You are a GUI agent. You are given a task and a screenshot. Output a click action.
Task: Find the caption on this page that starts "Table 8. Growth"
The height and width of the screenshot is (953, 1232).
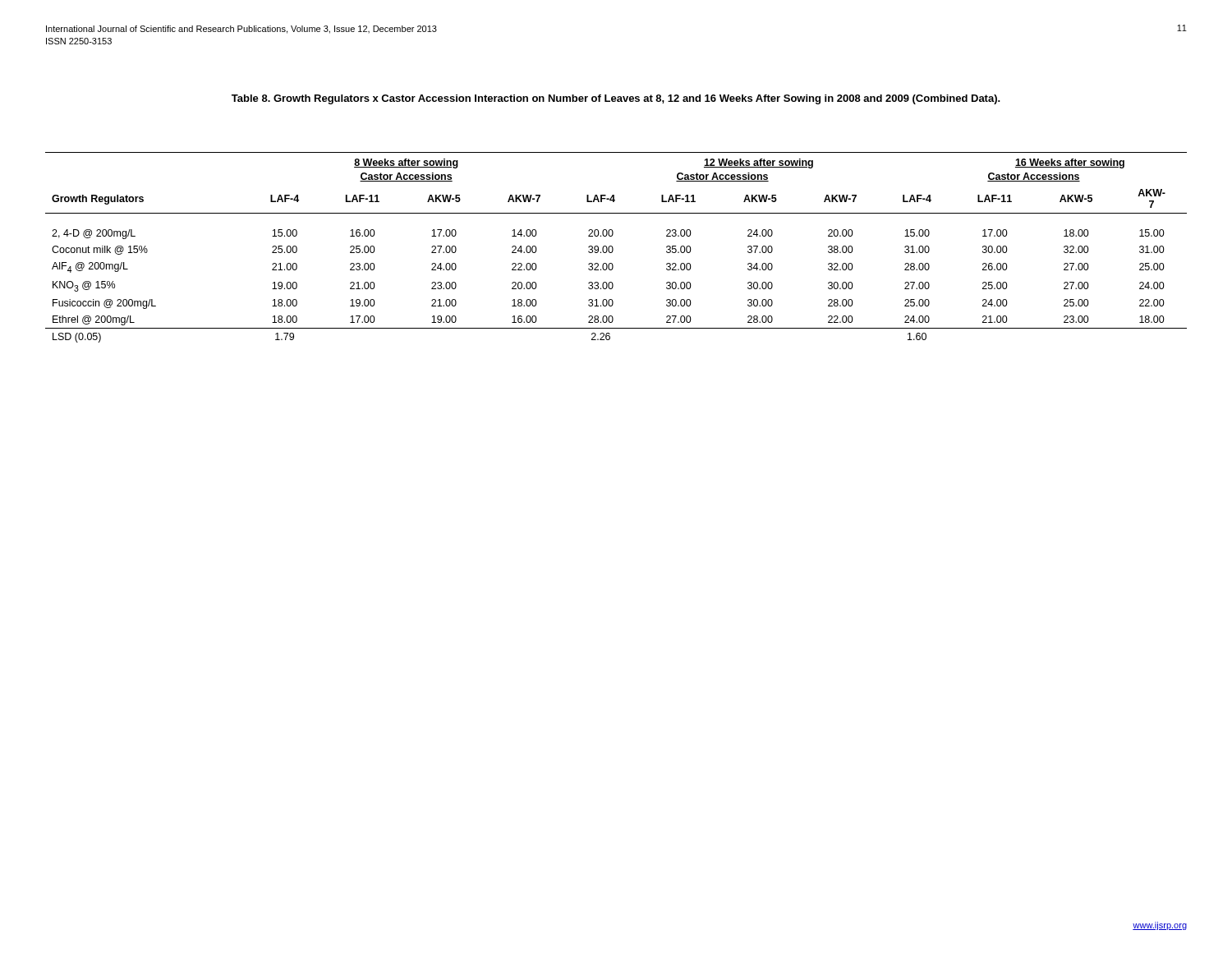tap(616, 98)
